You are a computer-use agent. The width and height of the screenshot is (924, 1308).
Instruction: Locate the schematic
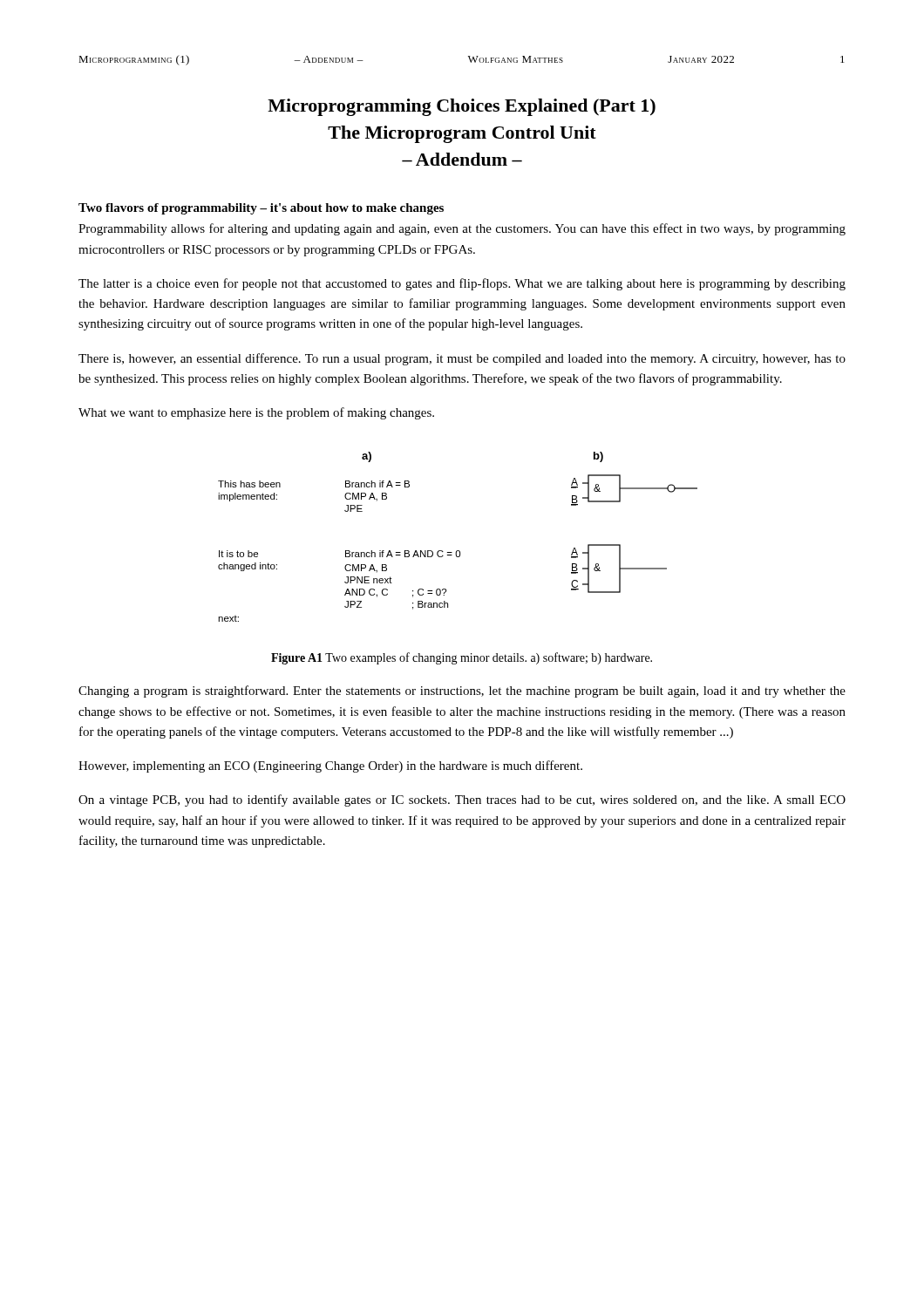point(462,544)
